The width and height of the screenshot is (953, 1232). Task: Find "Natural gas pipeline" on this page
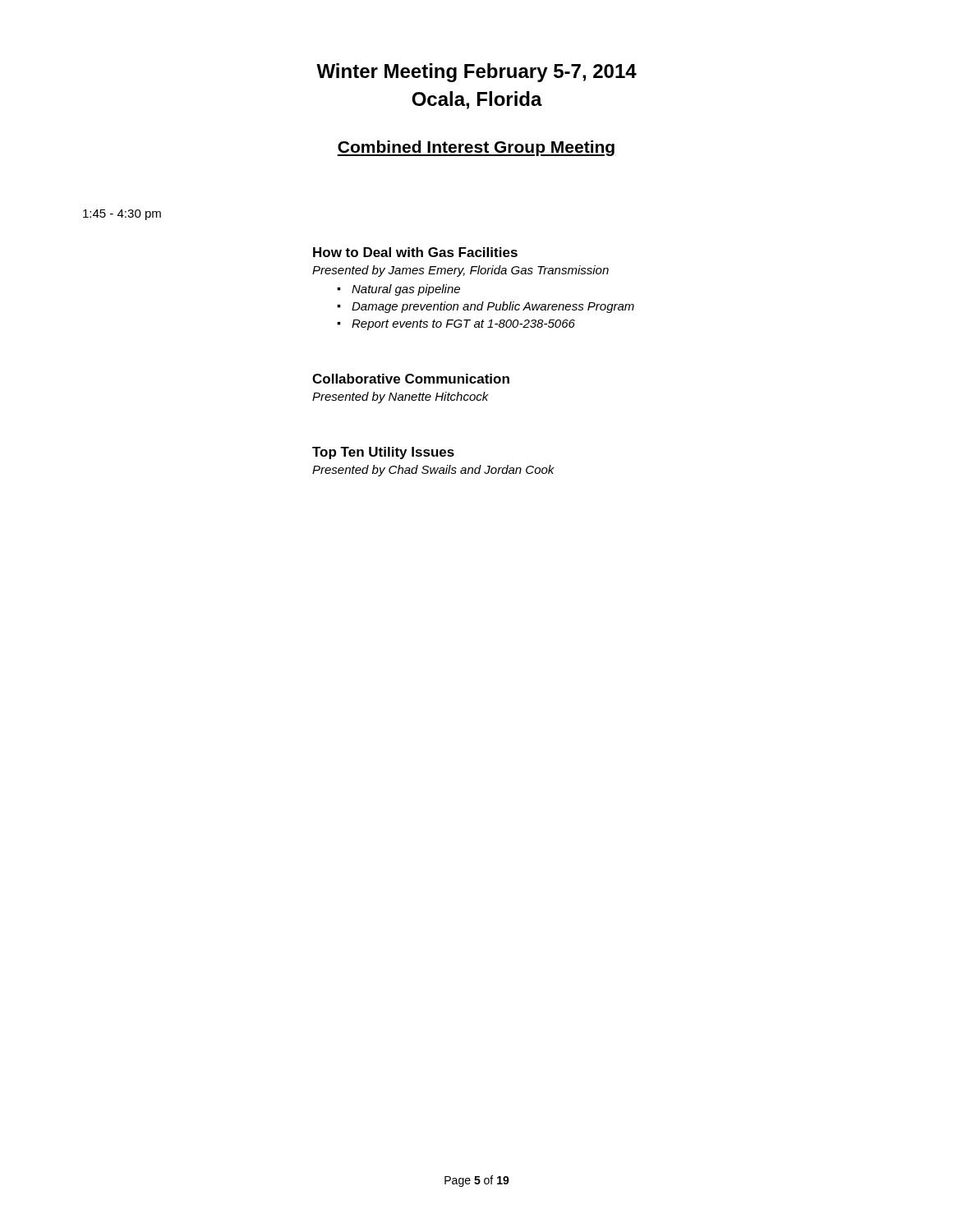[406, 289]
